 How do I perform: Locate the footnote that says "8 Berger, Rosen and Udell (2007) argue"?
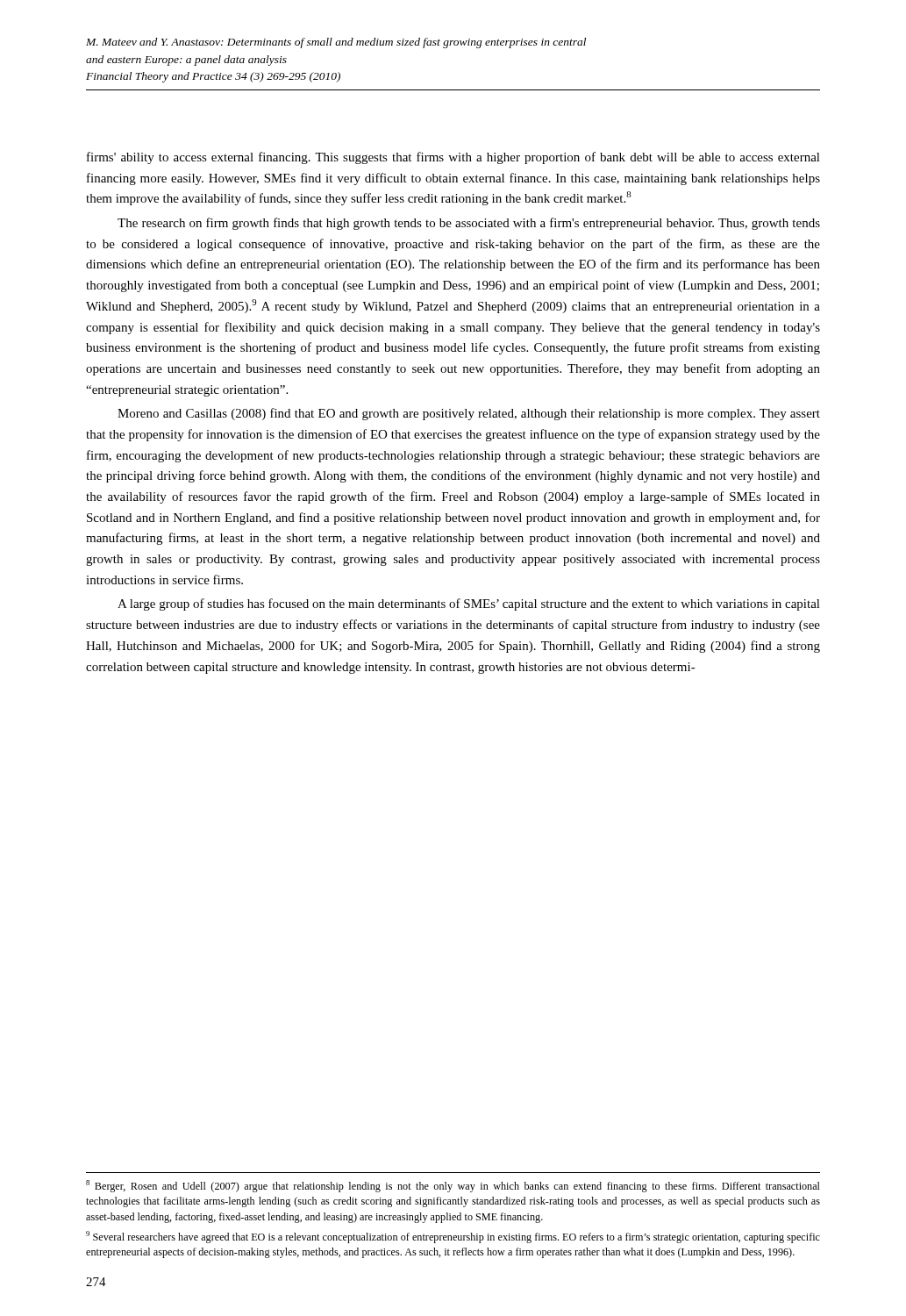453,1202
